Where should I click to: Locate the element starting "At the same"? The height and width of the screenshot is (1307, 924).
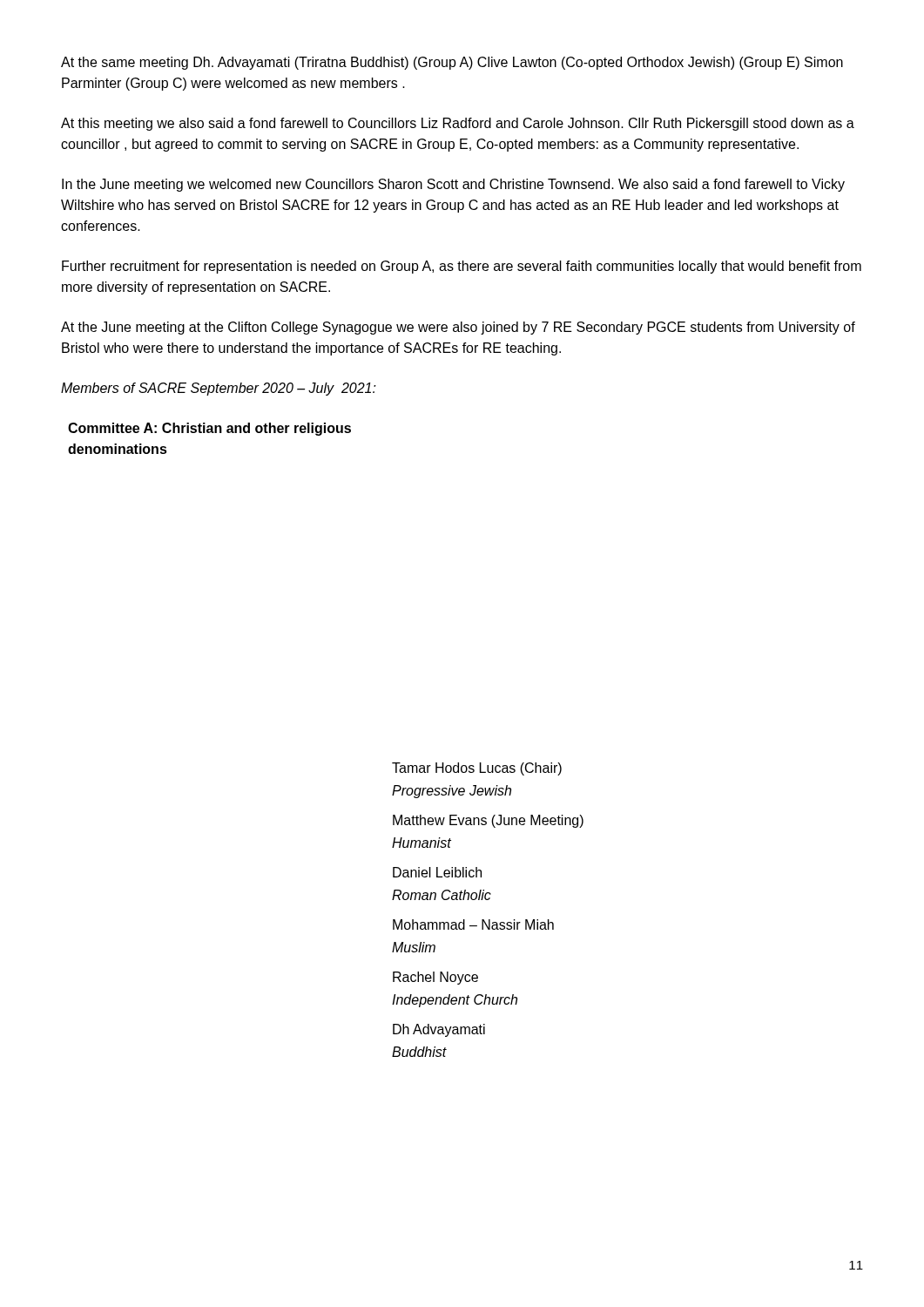452,73
